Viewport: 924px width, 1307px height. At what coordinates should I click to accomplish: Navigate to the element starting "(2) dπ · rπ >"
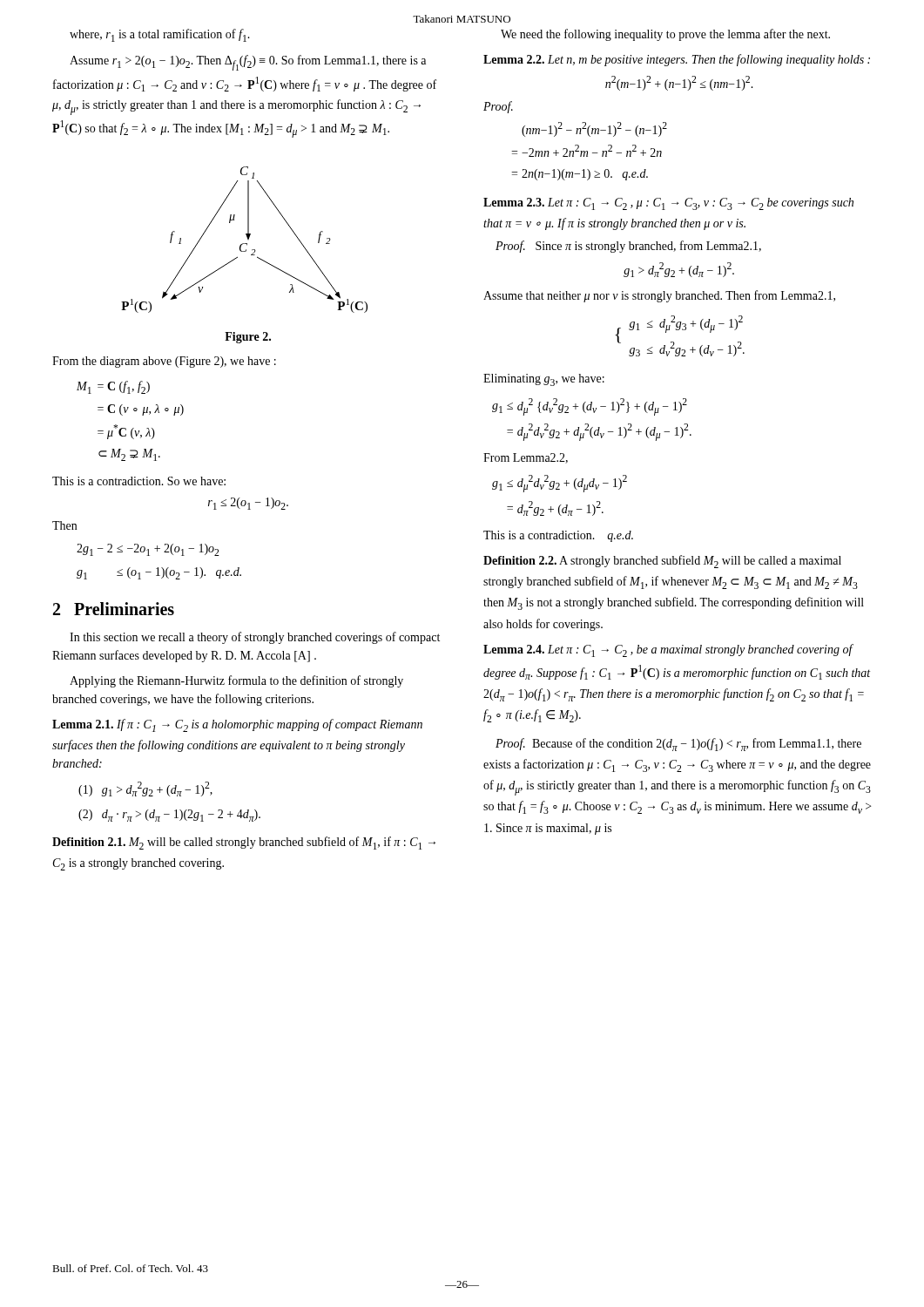pyautogui.click(x=170, y=816)
